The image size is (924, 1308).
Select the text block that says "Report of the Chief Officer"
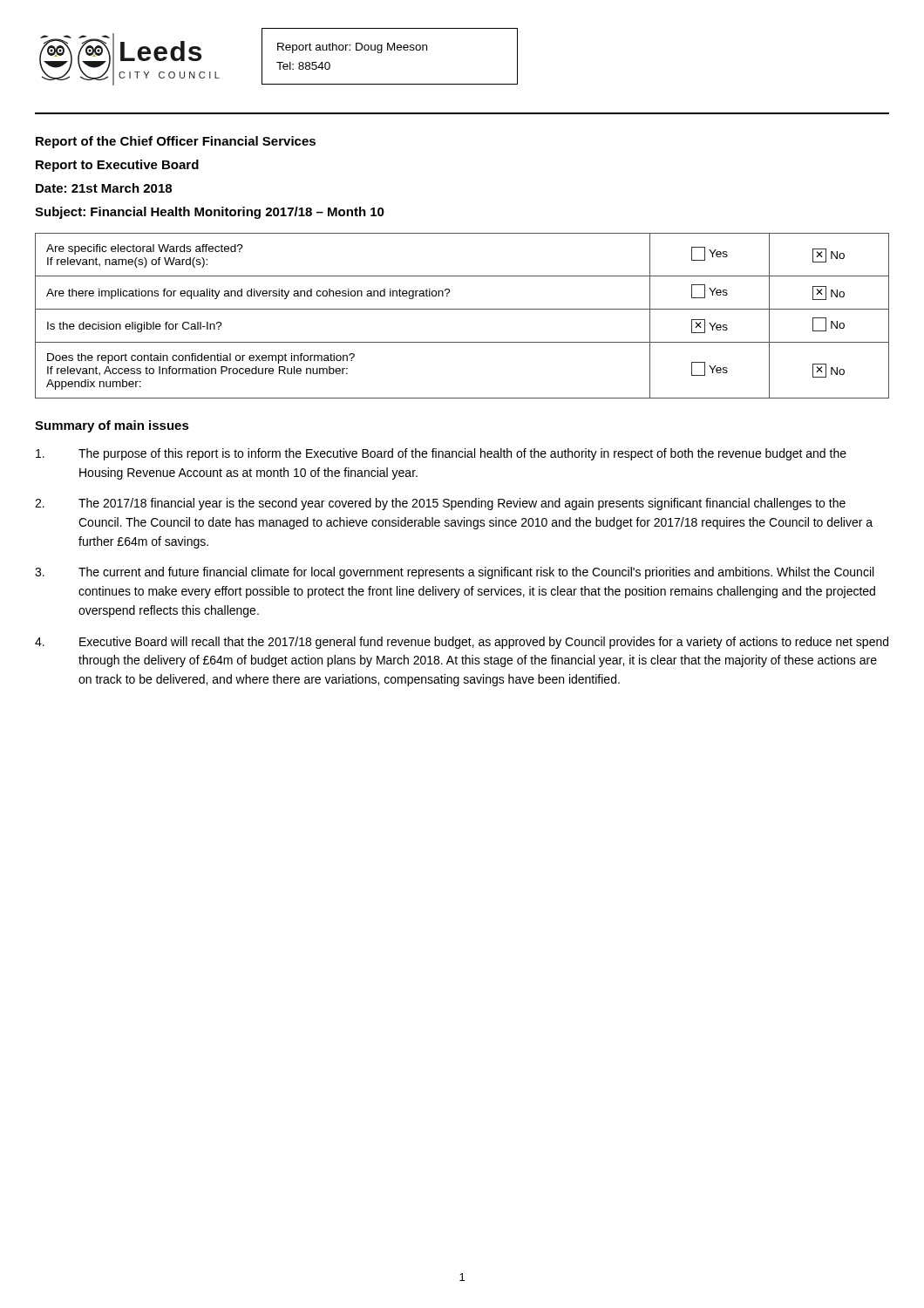click(x=175, y=141)
